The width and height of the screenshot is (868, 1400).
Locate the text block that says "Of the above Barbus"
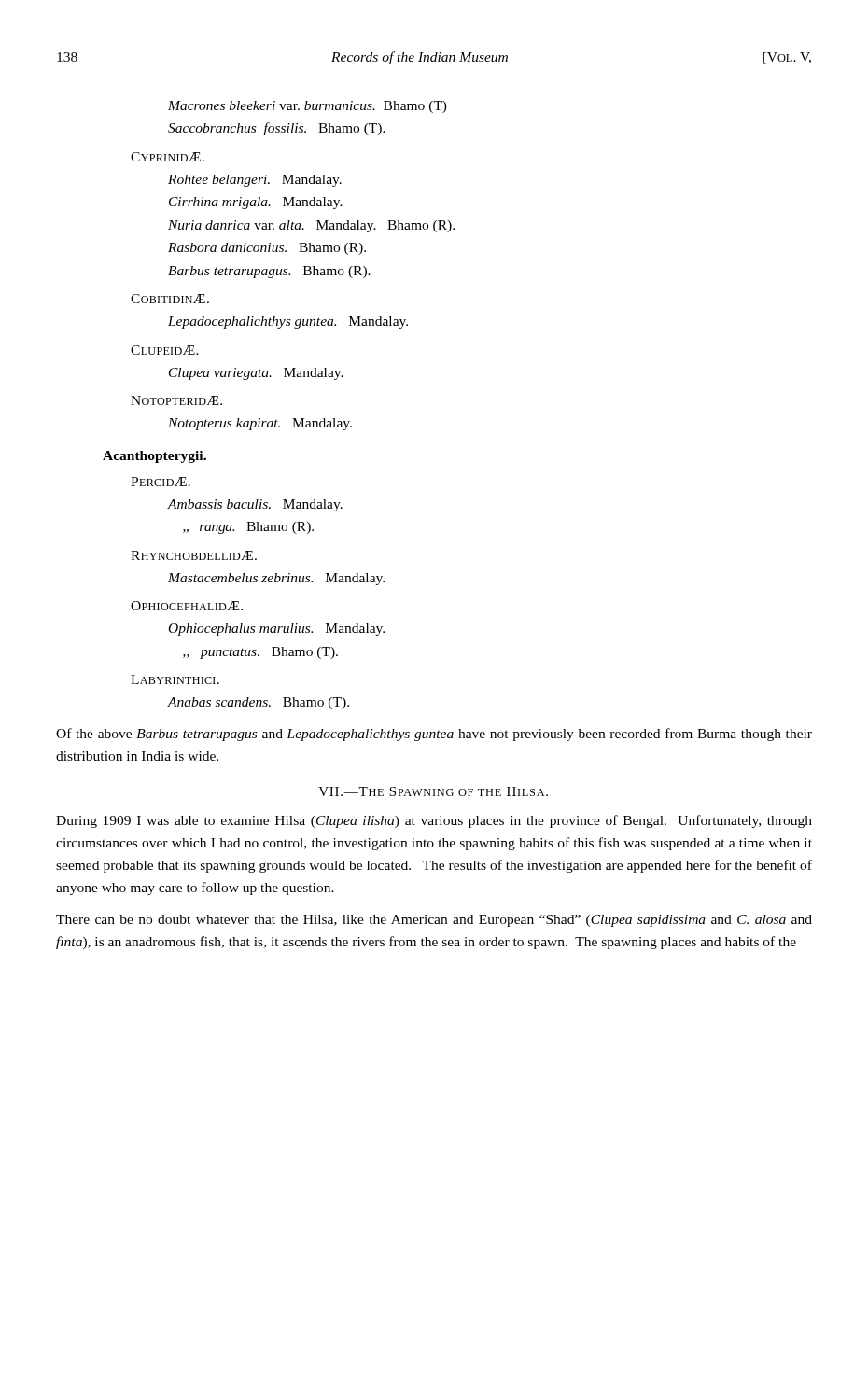pos(434,744)
